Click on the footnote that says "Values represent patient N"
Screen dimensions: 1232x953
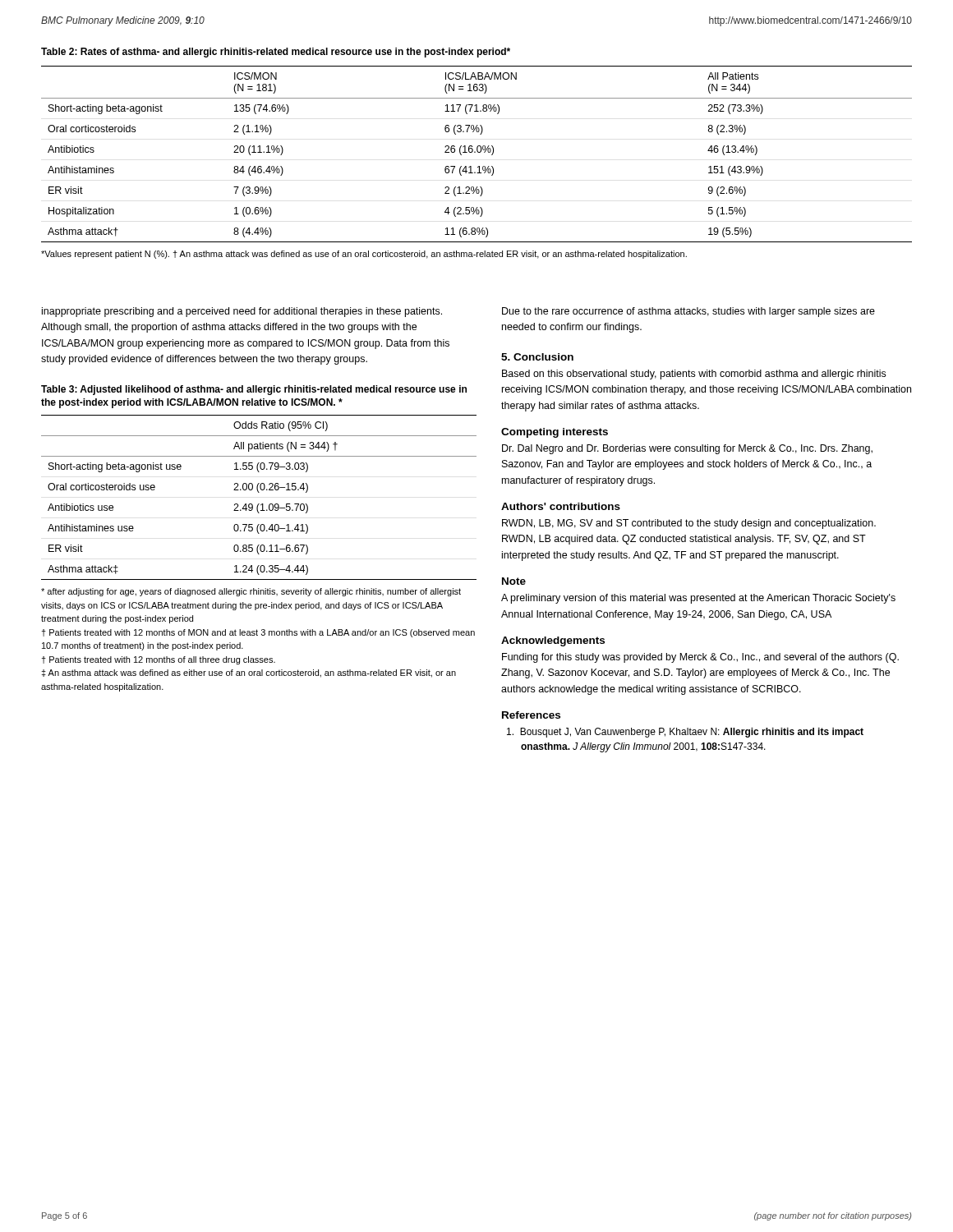[364, 254]
